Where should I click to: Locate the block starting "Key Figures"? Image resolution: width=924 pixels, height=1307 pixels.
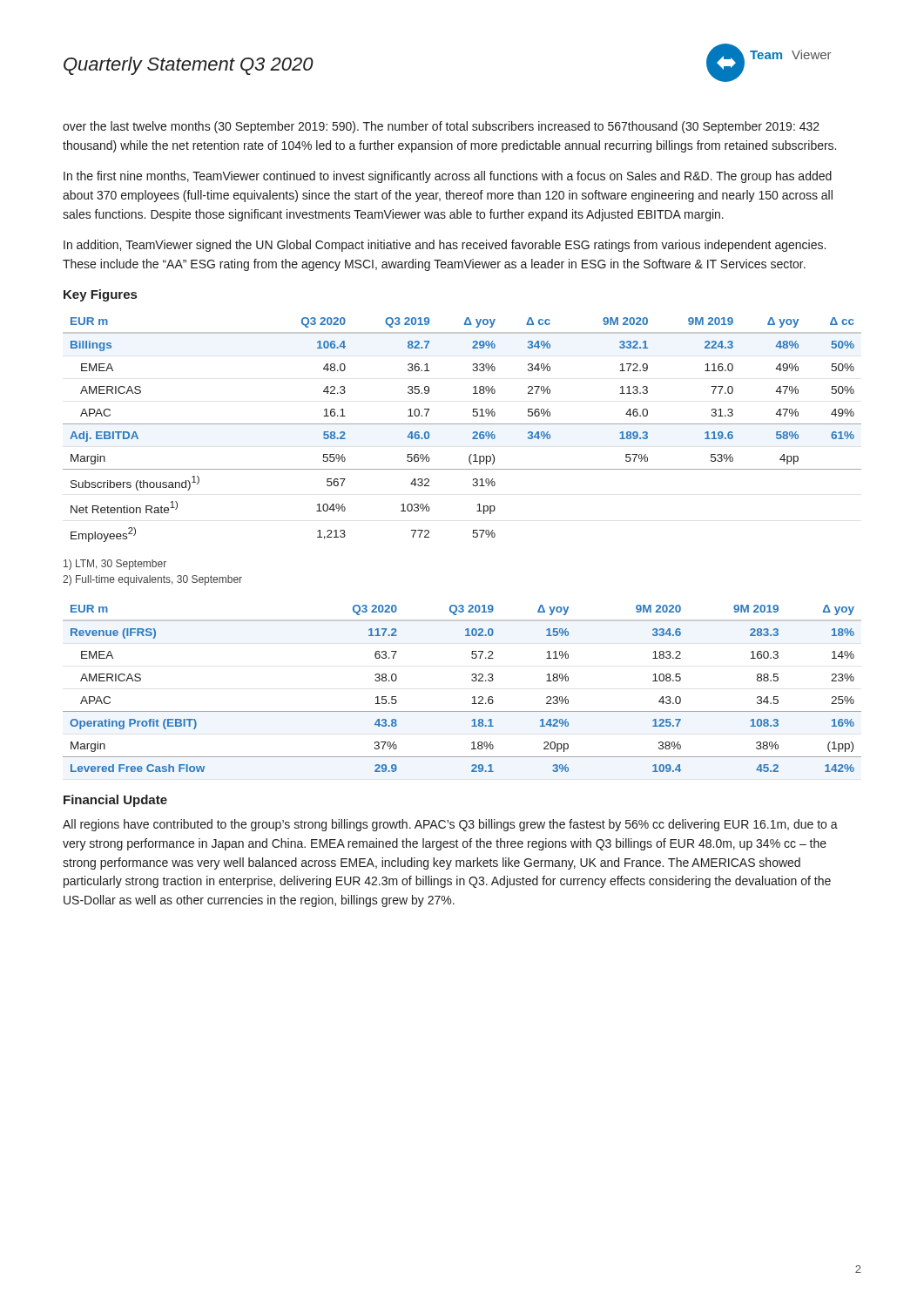tap(100, 294)
